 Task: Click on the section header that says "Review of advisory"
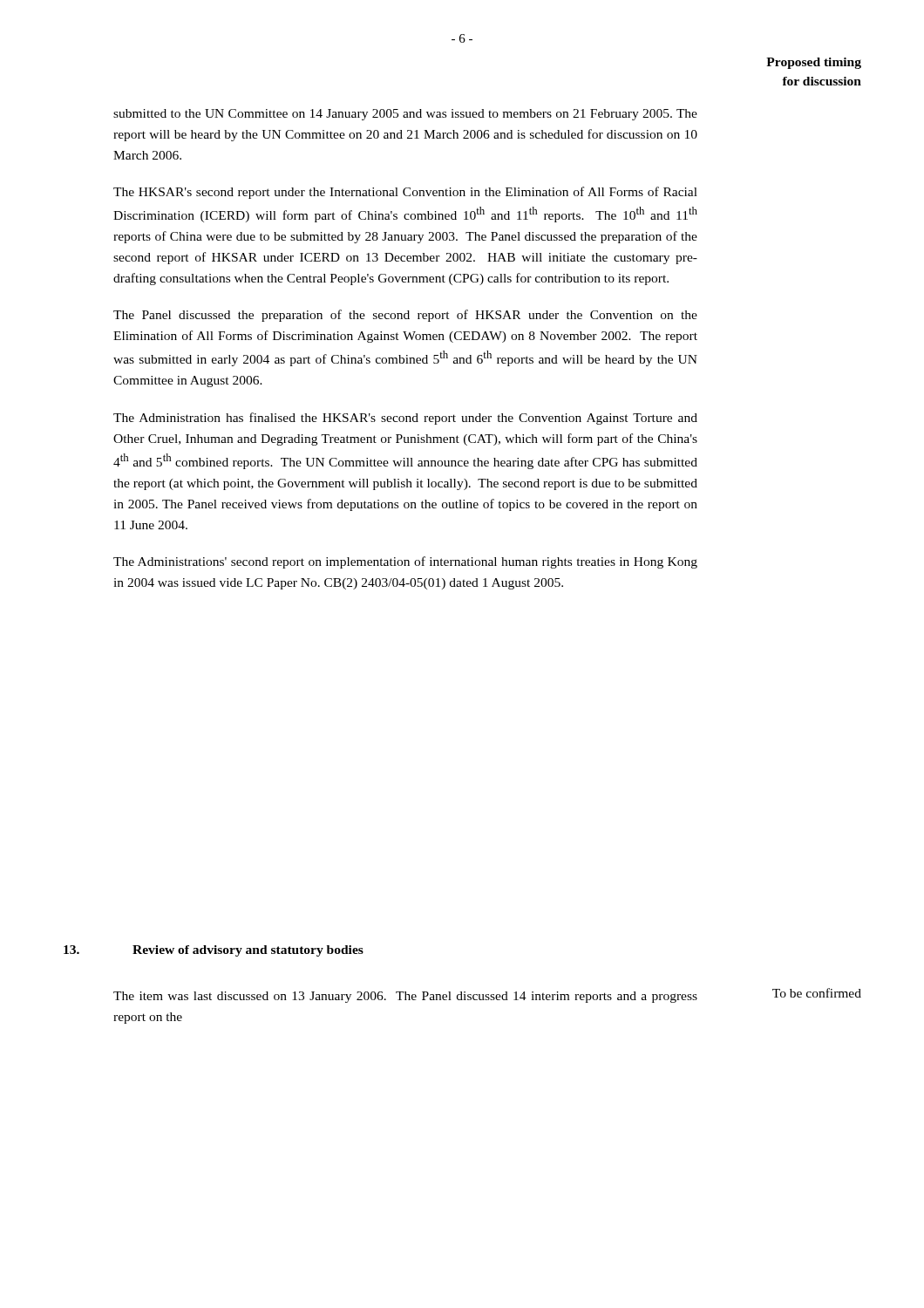point(248,949)
